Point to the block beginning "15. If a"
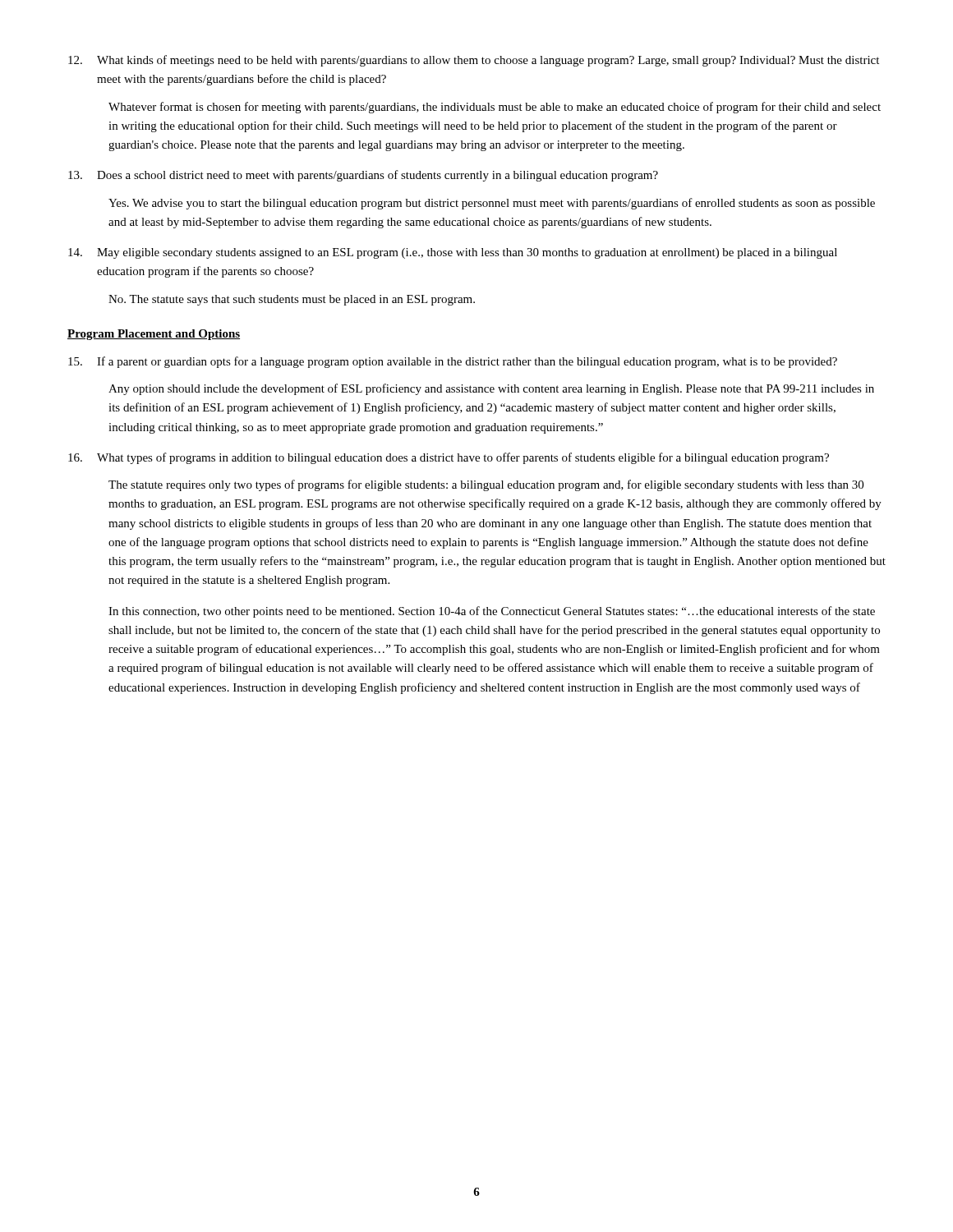This screenshot has height=1232, width=953. 476,362
